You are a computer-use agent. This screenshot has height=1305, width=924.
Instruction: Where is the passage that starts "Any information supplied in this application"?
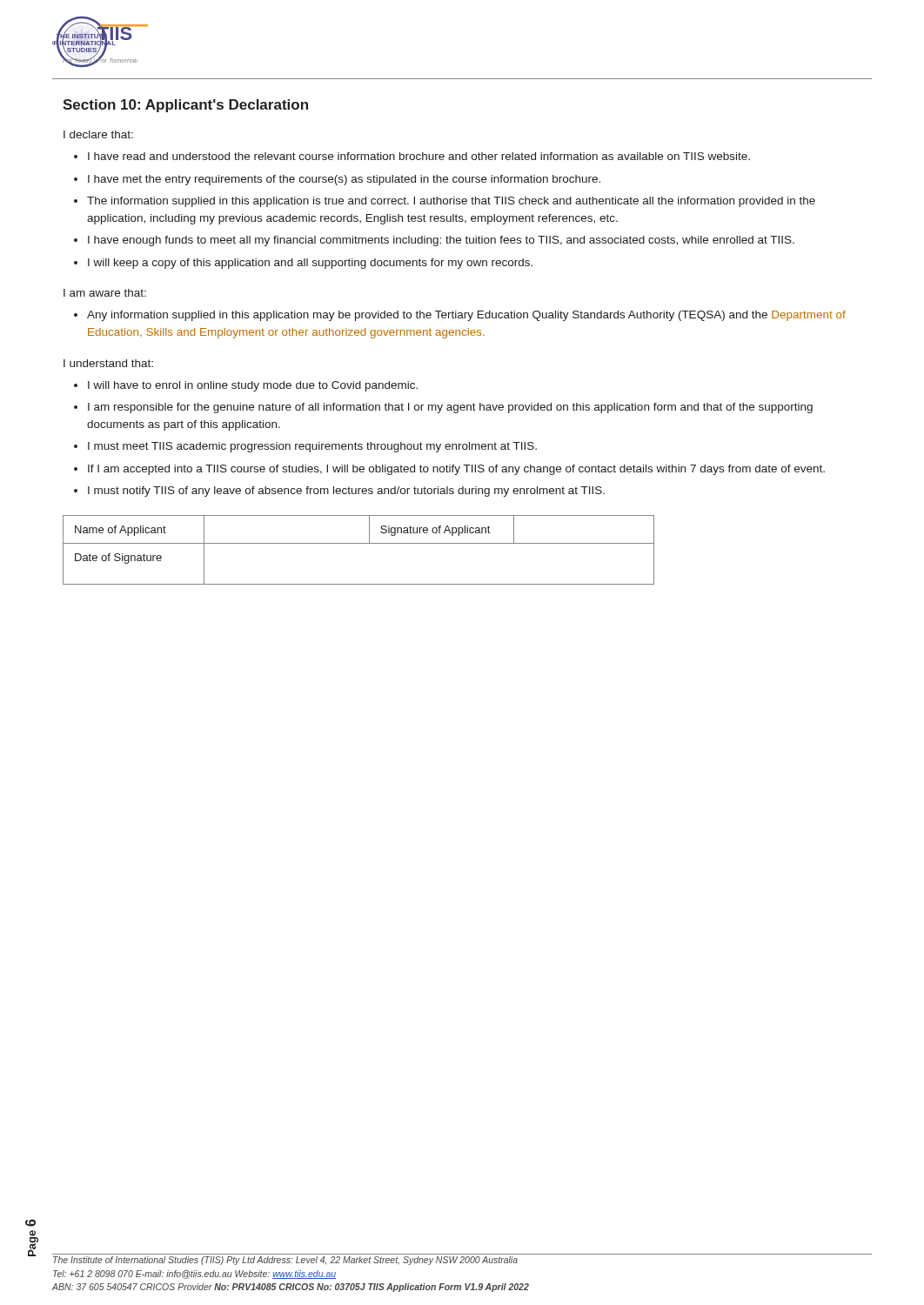pyautogui.click(x=466, y=323)
